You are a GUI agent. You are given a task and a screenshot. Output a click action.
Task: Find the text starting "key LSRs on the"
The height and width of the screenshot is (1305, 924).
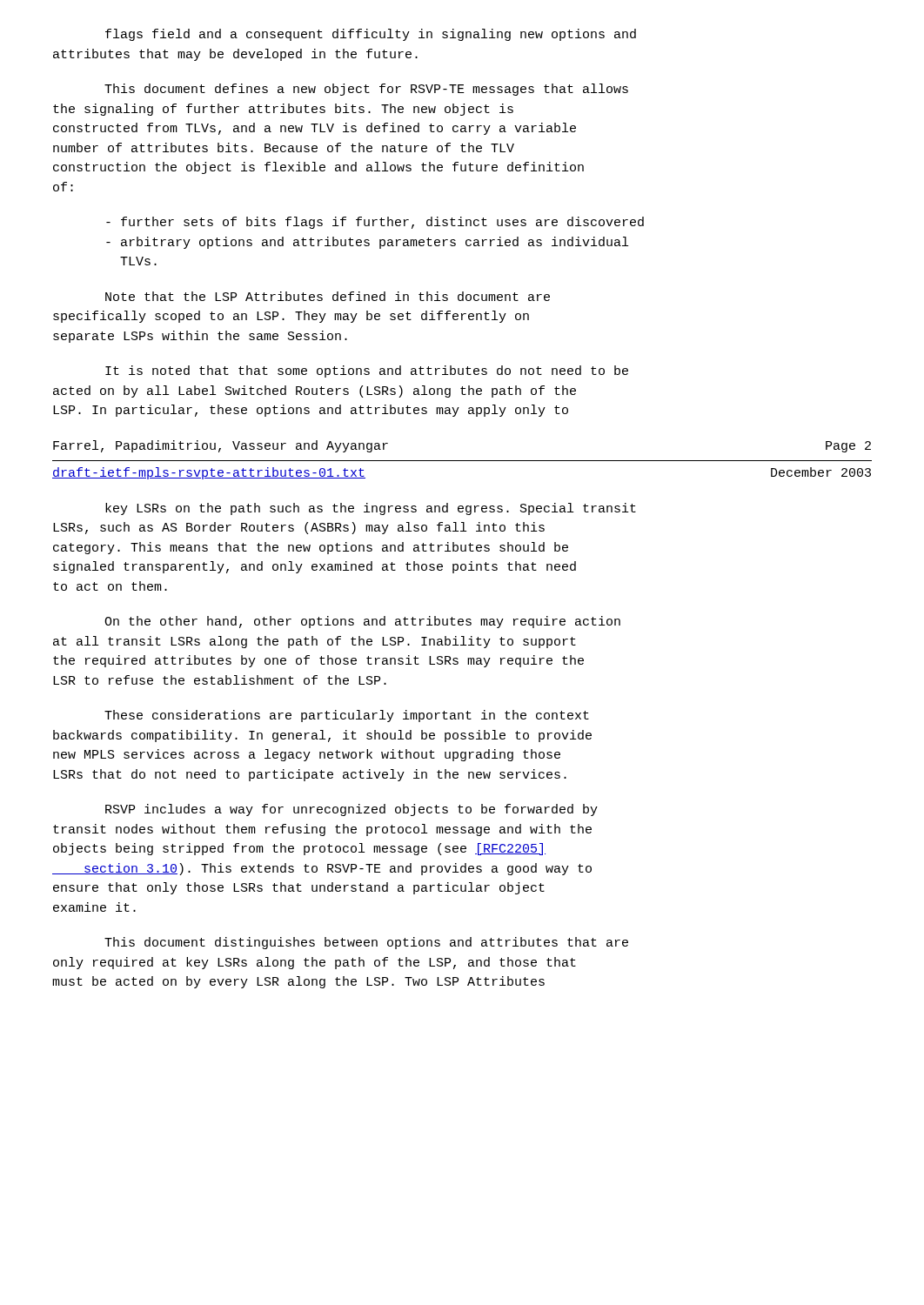pyautogui.click(x=345, y=548)
